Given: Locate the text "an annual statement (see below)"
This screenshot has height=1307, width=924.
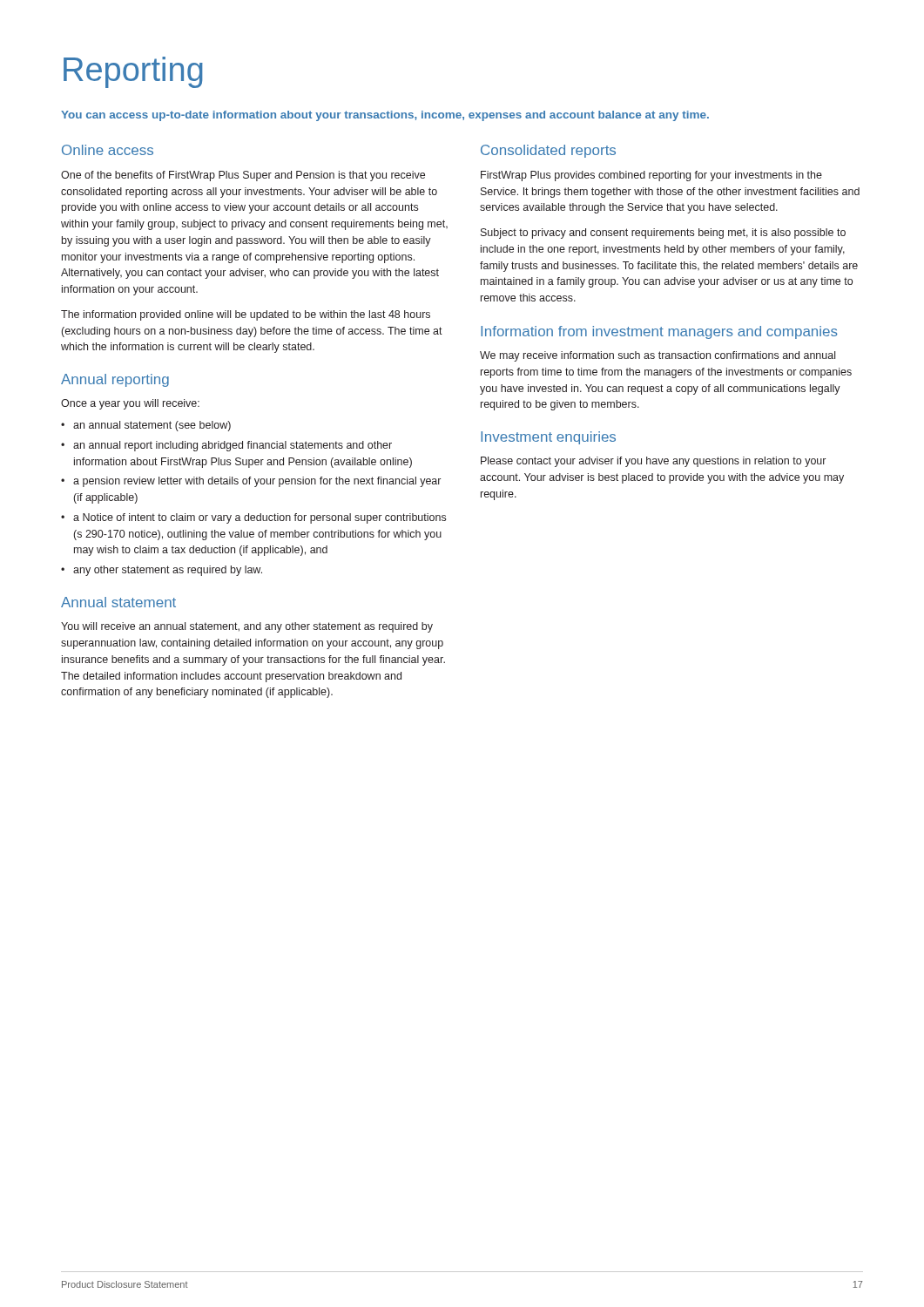Looking at the screenshot, I should click(152, 425).
